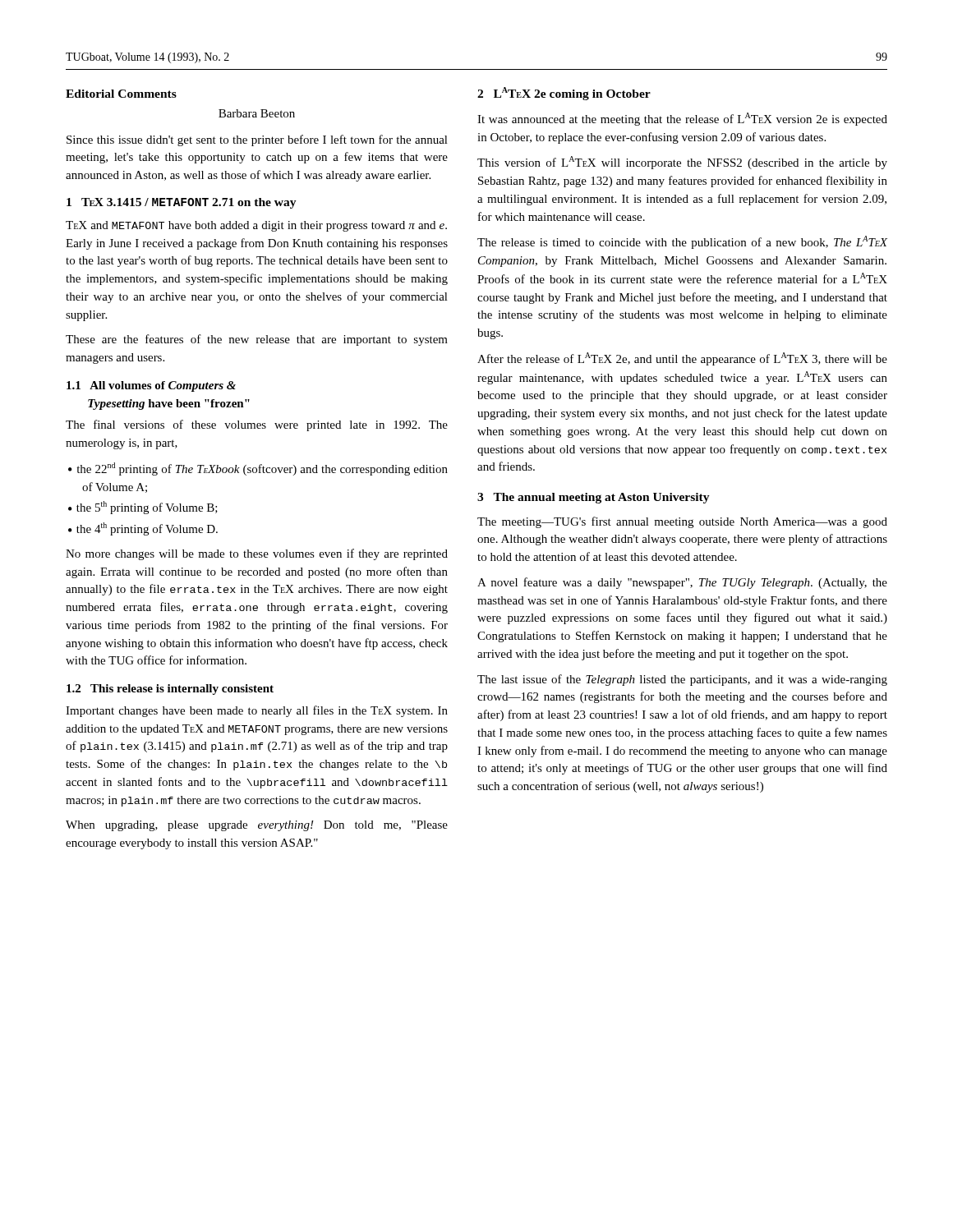The image size is (953, 1232).
Task: Click on the text block that reads "The last issue of the Telegraph listed"
Action: [682, 733]
